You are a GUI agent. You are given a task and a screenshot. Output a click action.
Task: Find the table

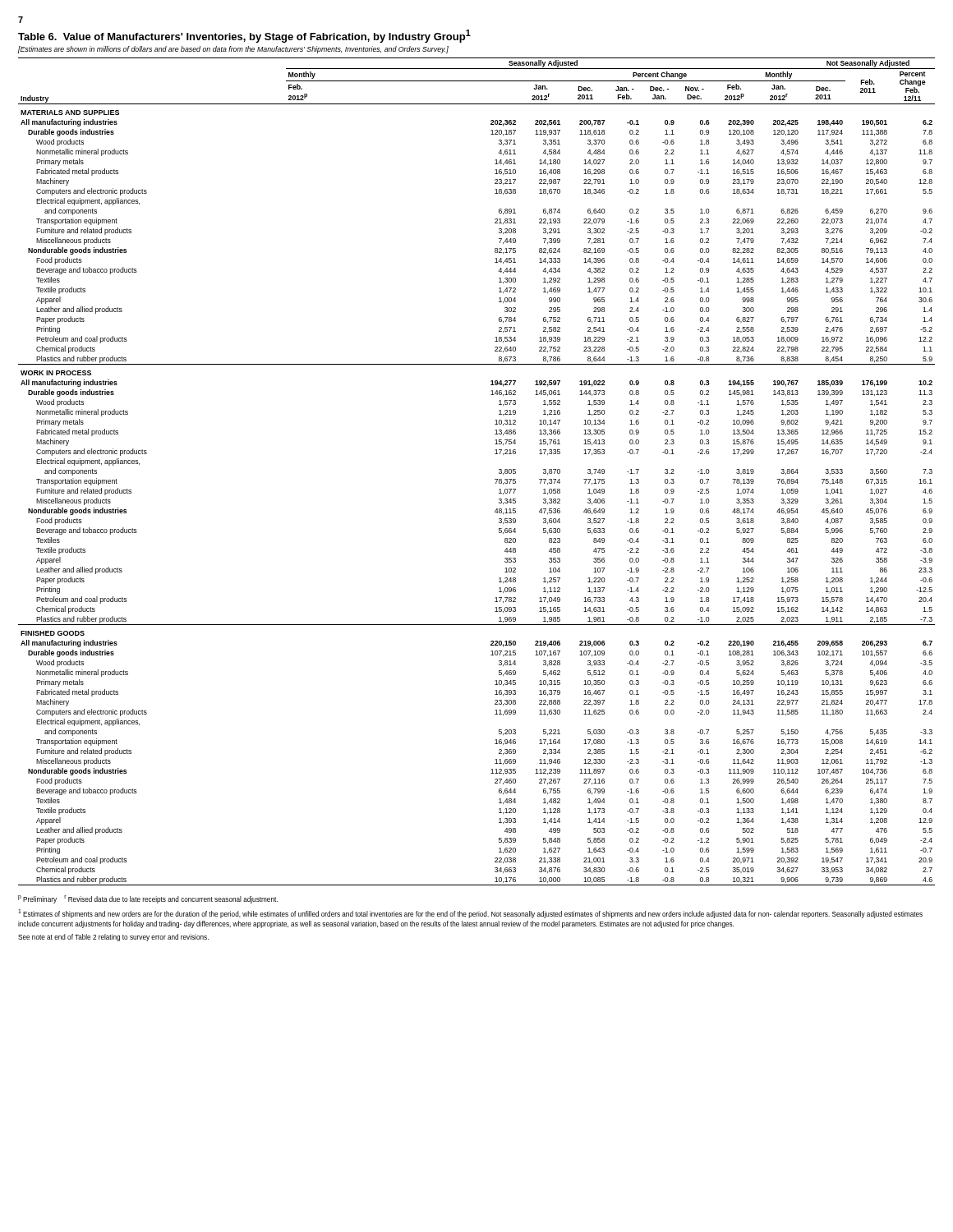click(476, 473)
